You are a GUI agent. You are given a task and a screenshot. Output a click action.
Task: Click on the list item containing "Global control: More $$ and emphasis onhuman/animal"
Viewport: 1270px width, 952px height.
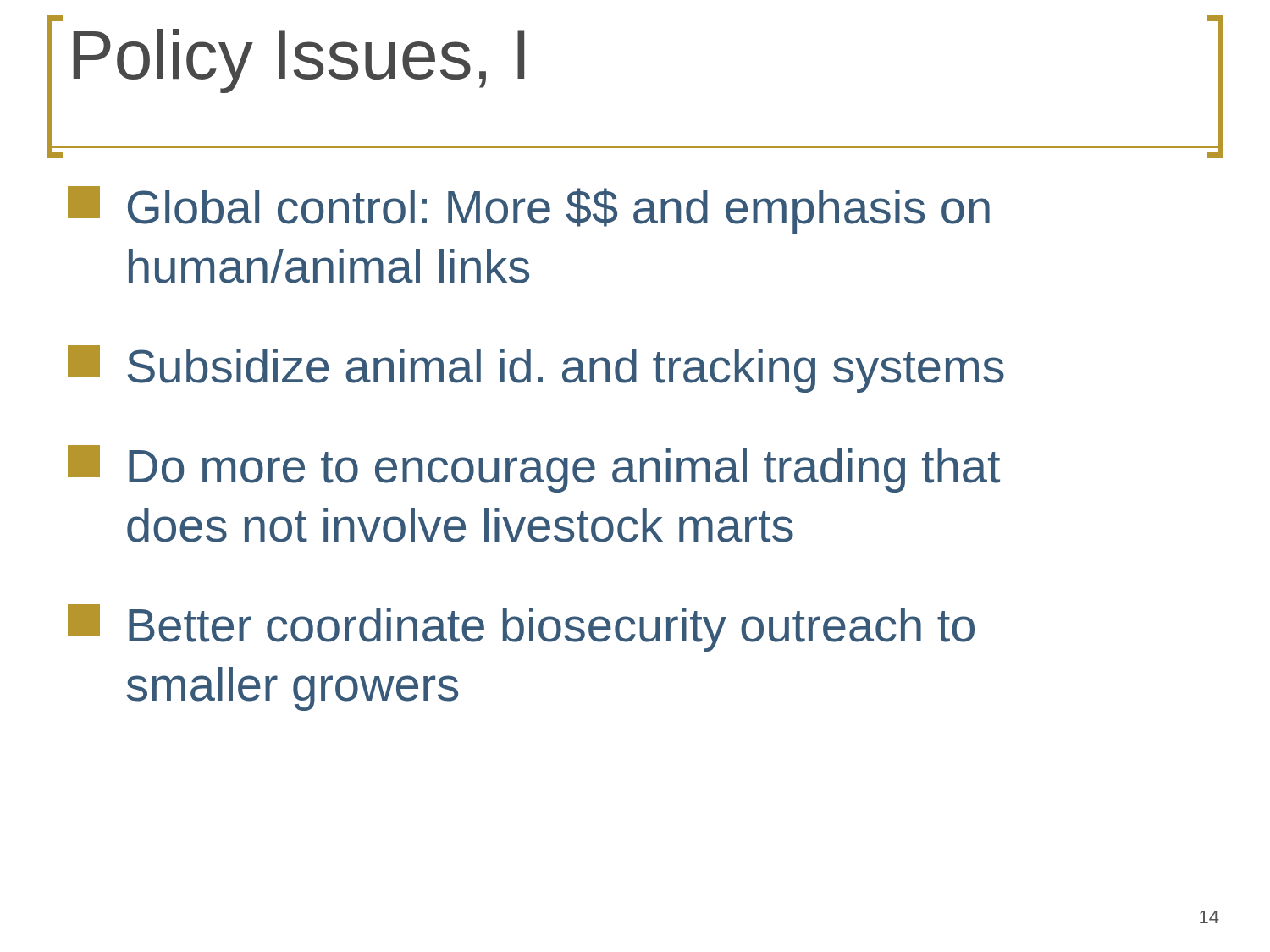pos(643,237)
